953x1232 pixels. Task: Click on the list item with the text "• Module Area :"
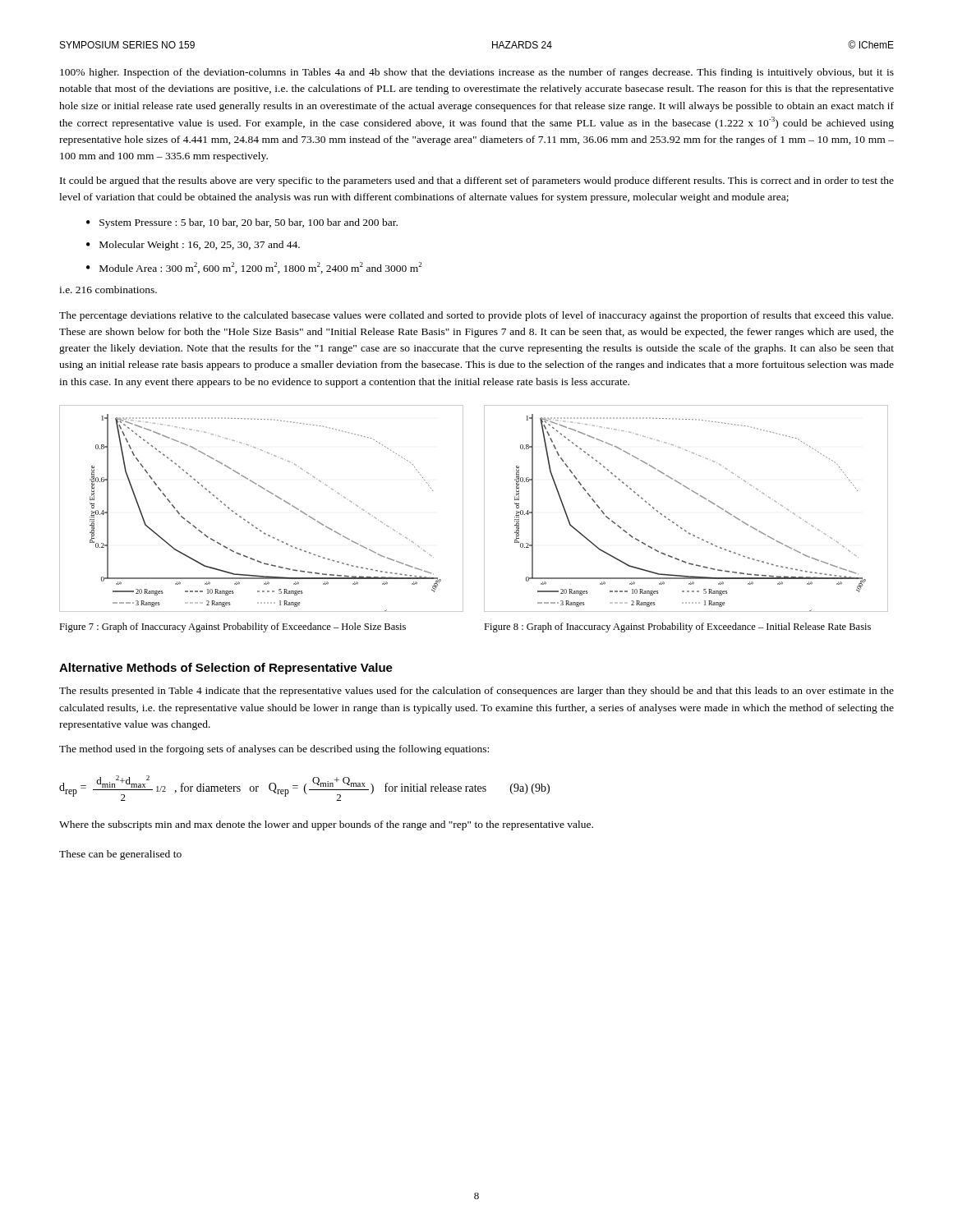tap(254, 268)
